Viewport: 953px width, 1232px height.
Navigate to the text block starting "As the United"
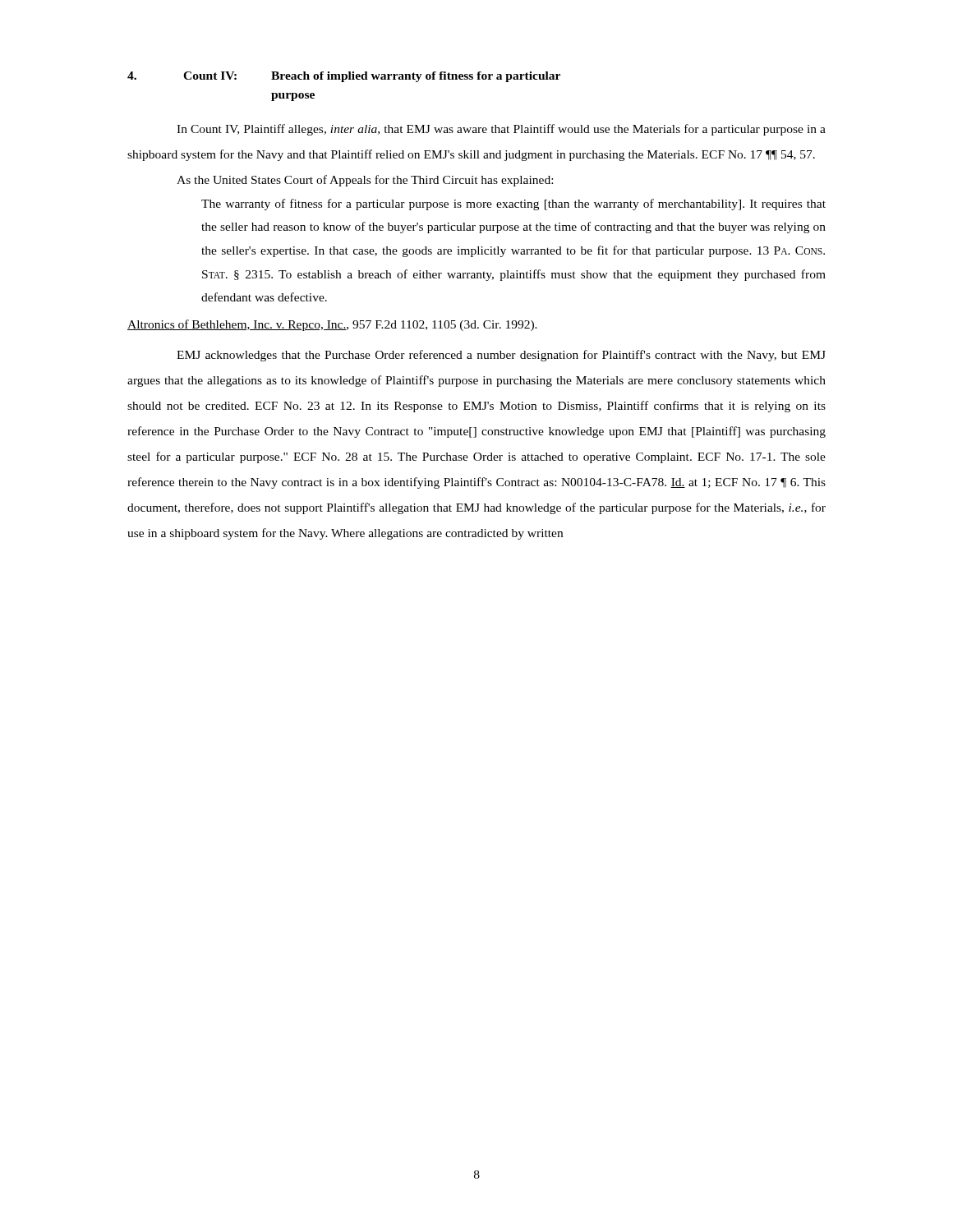365,179
